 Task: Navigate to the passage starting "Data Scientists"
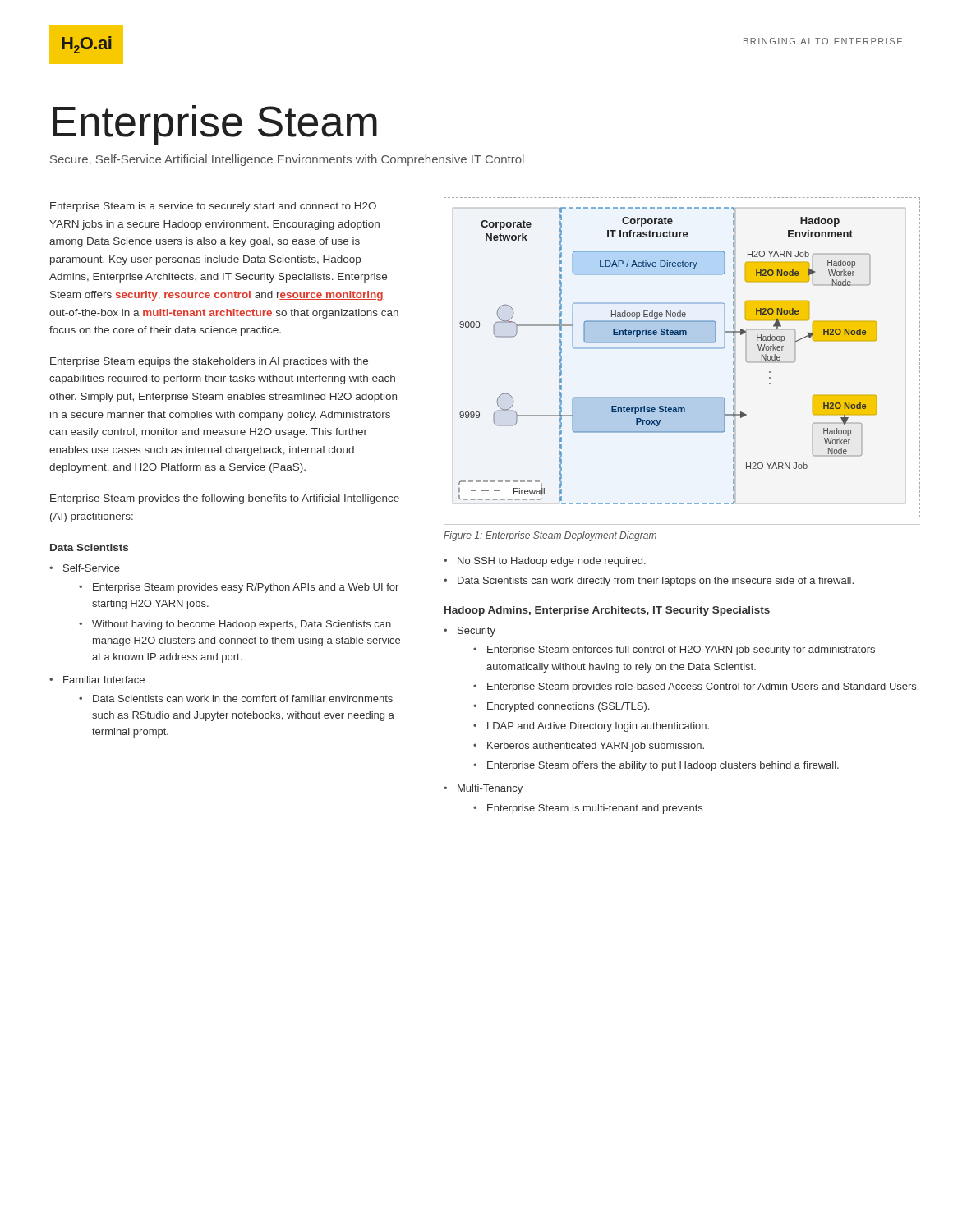(x=89, y=548)
